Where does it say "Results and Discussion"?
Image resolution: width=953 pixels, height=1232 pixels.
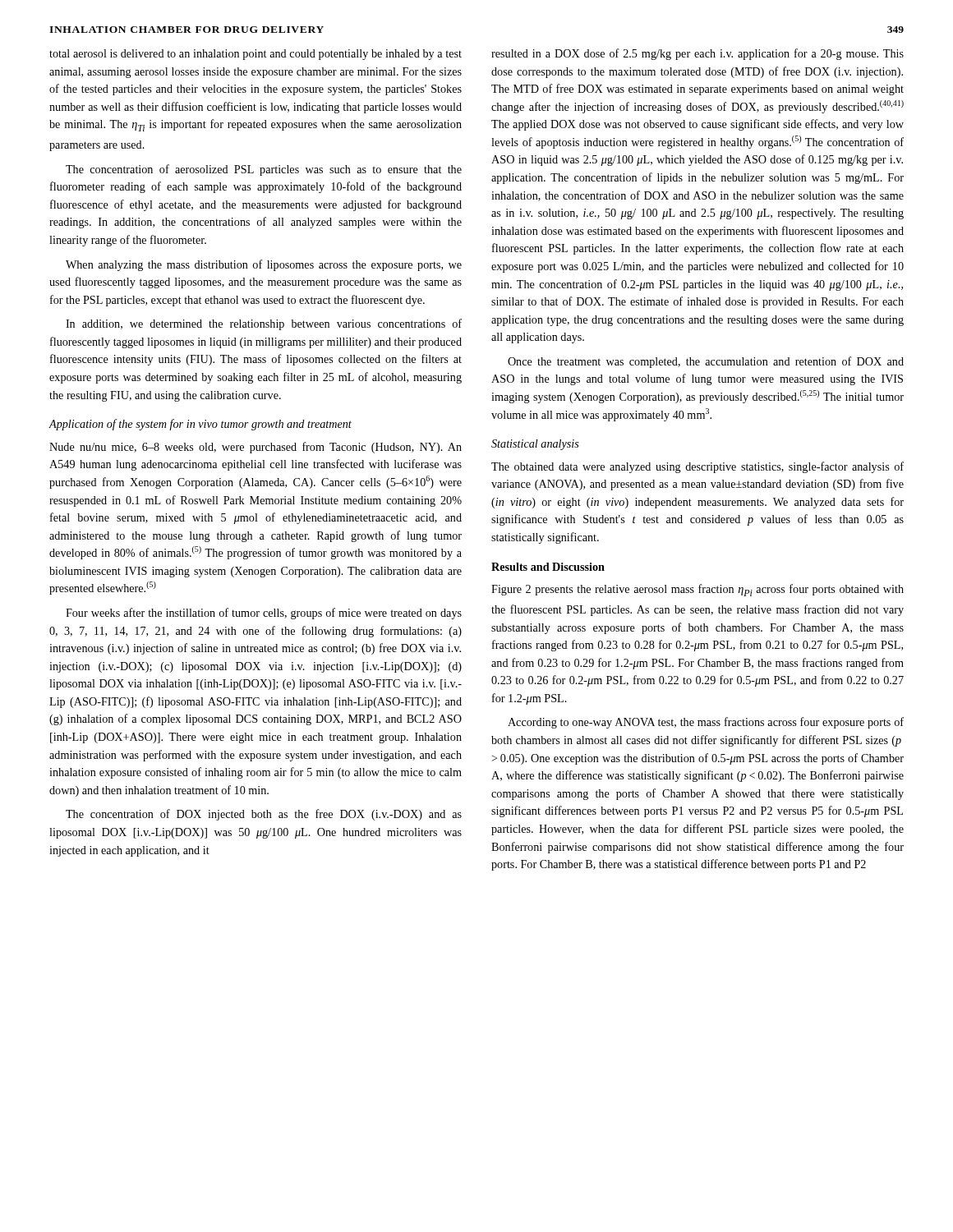coord(548,567)
